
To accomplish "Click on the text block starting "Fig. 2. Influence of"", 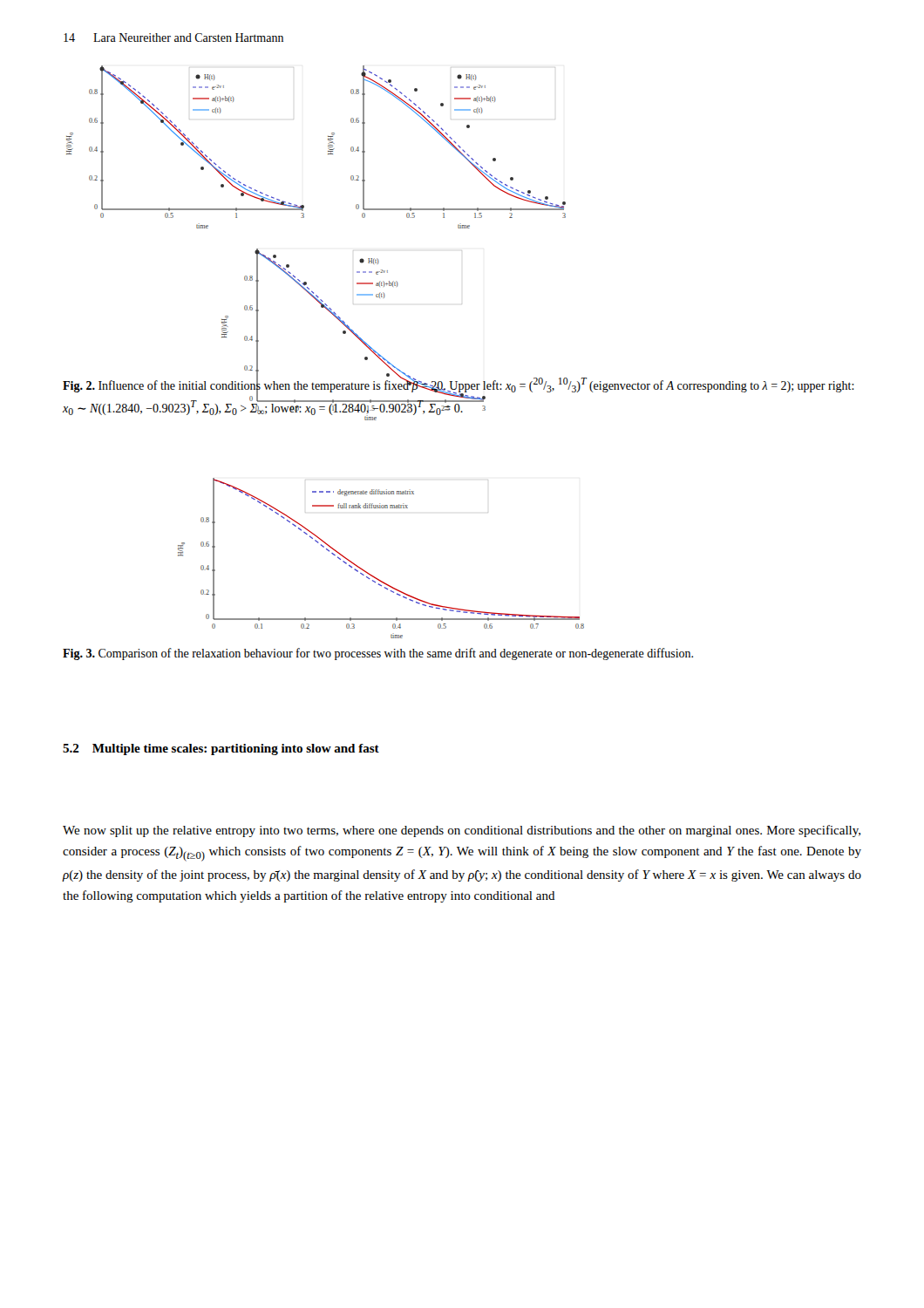I will 459,397.
